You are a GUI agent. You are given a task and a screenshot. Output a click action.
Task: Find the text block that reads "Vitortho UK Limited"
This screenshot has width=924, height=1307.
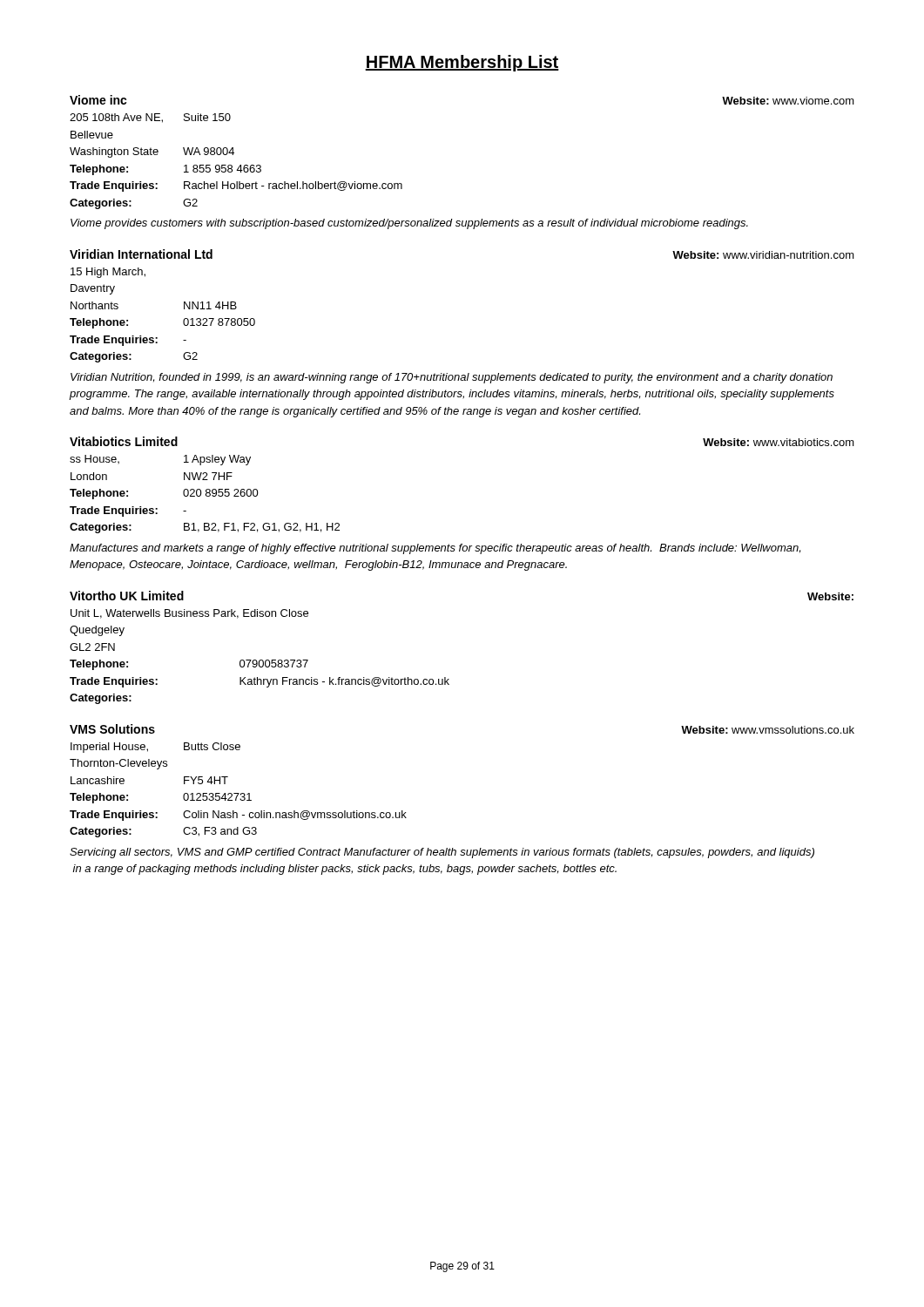click(x=126, y=596)
